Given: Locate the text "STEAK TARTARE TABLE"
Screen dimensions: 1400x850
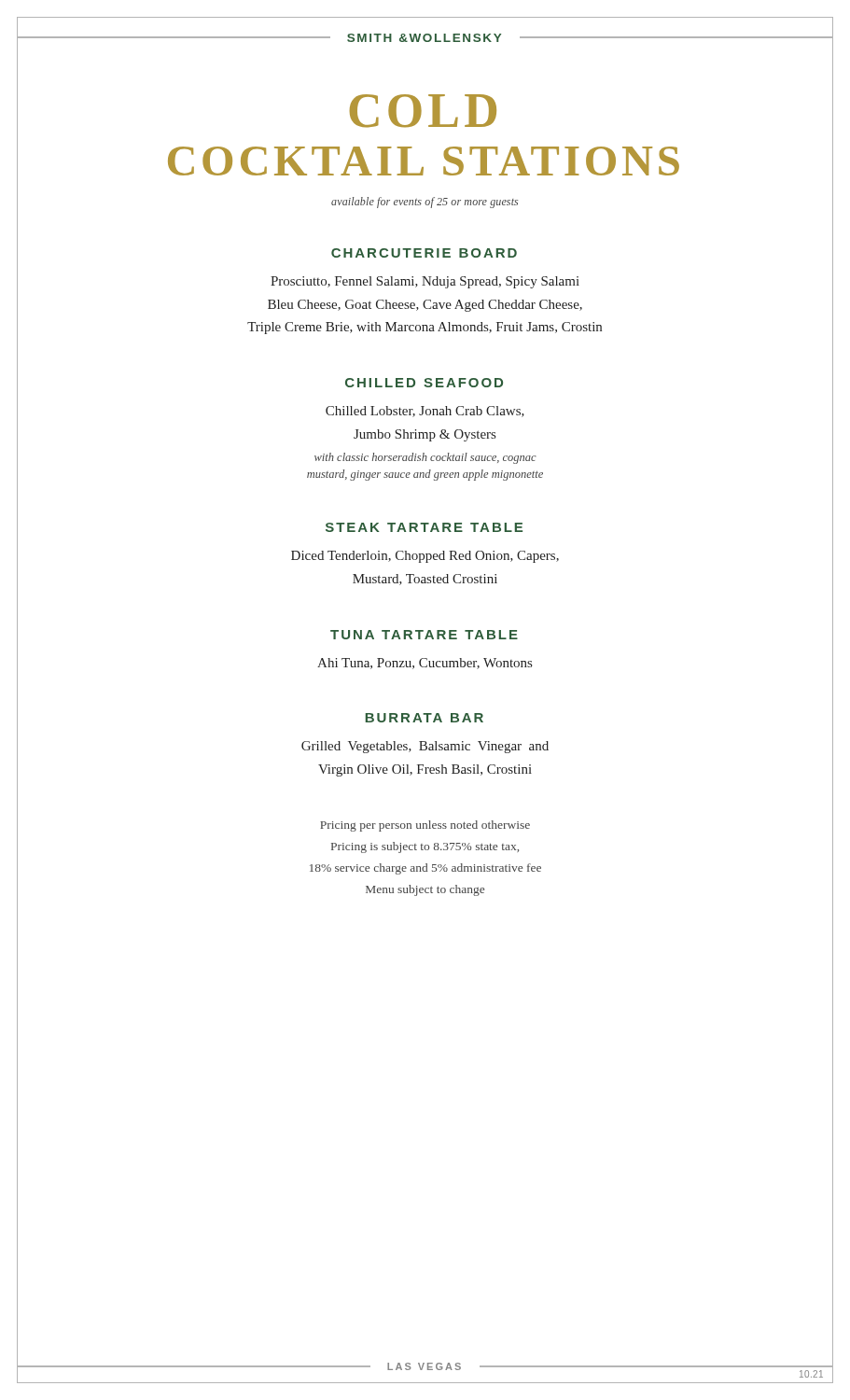Looking at the screenshot, I should pyautogui.click(x=425, y=527).
